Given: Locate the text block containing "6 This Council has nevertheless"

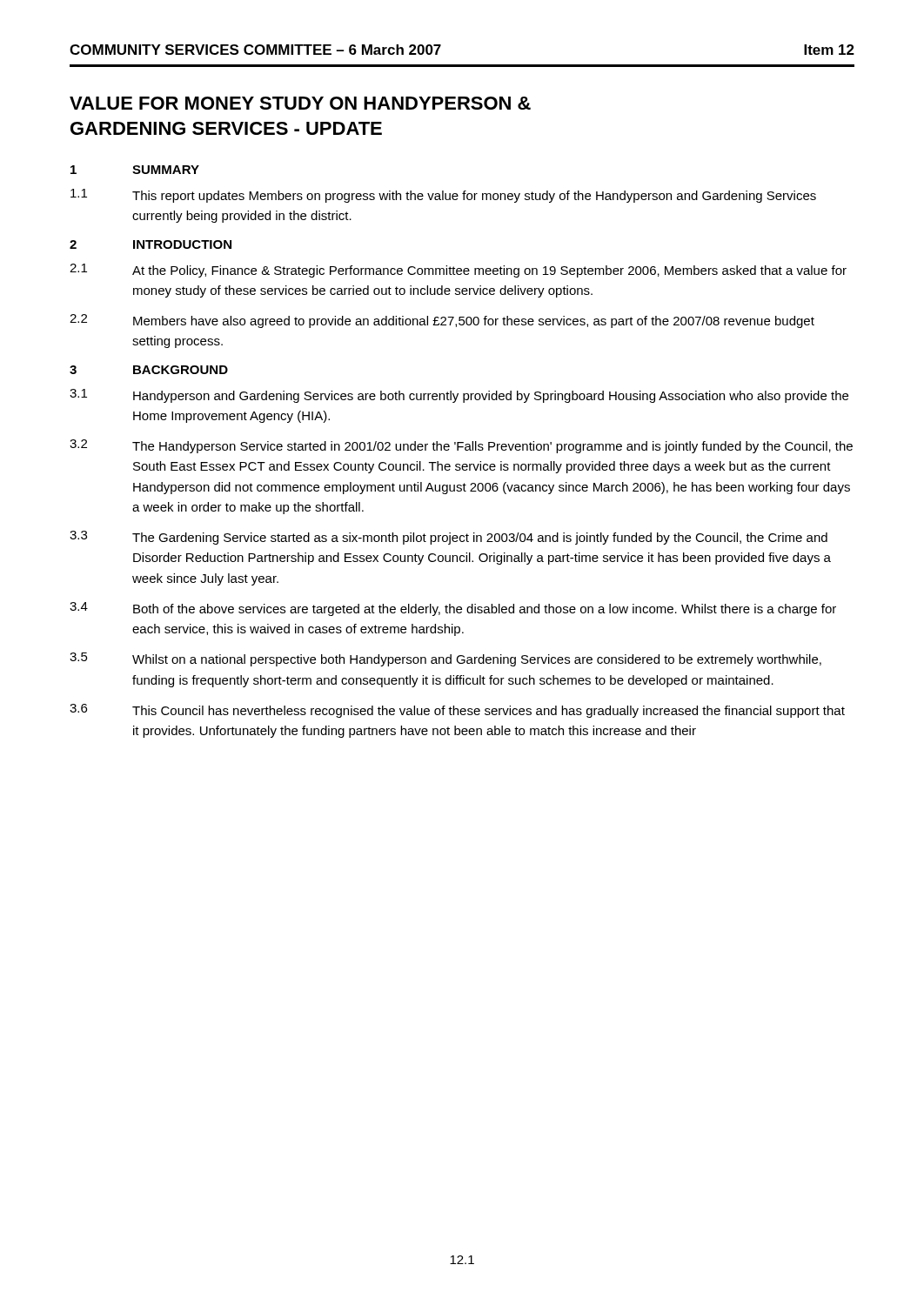Looking at the screenshot, I should [x=462, y=720].
